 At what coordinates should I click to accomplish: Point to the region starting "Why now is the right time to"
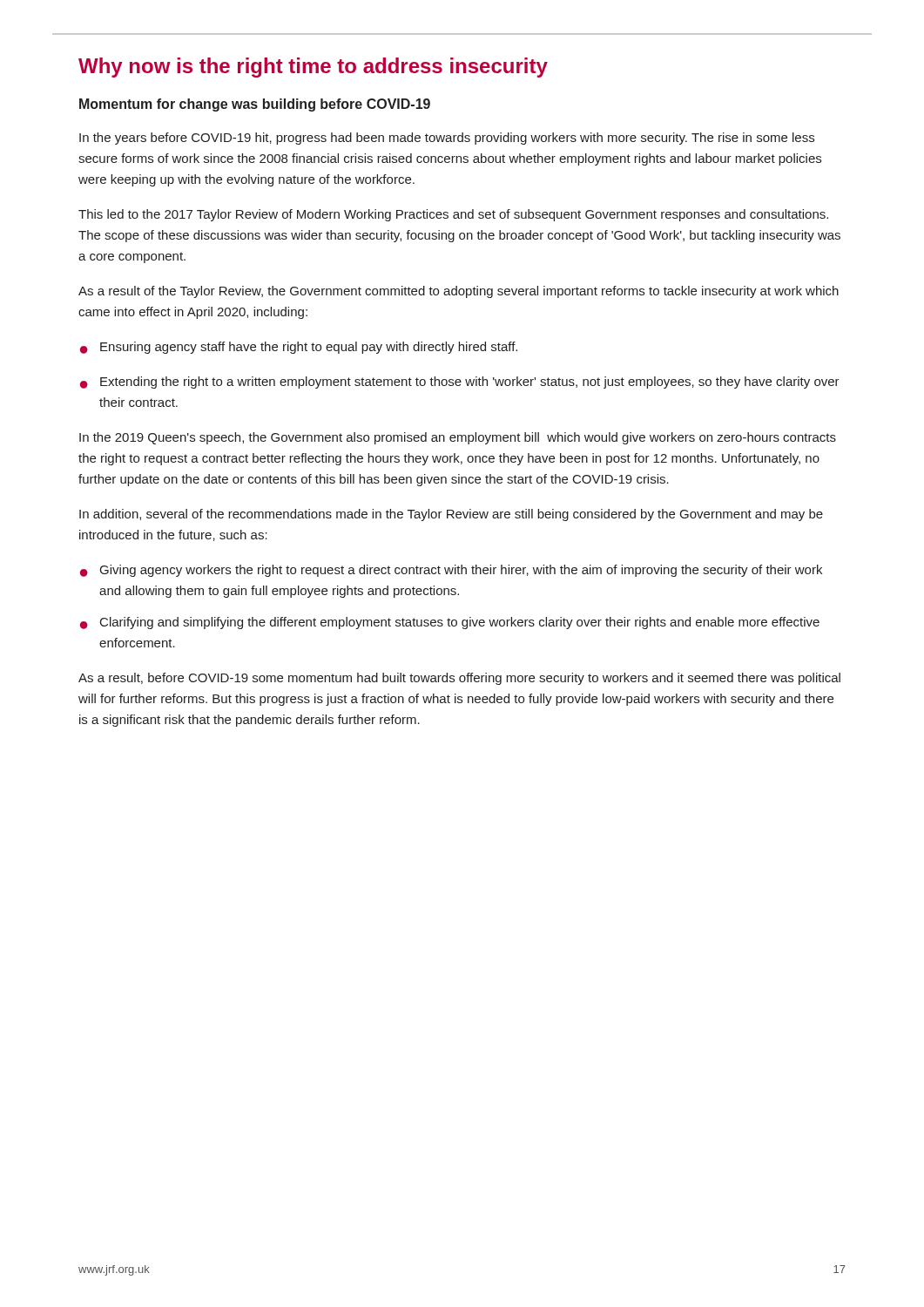tap(462, 66)
